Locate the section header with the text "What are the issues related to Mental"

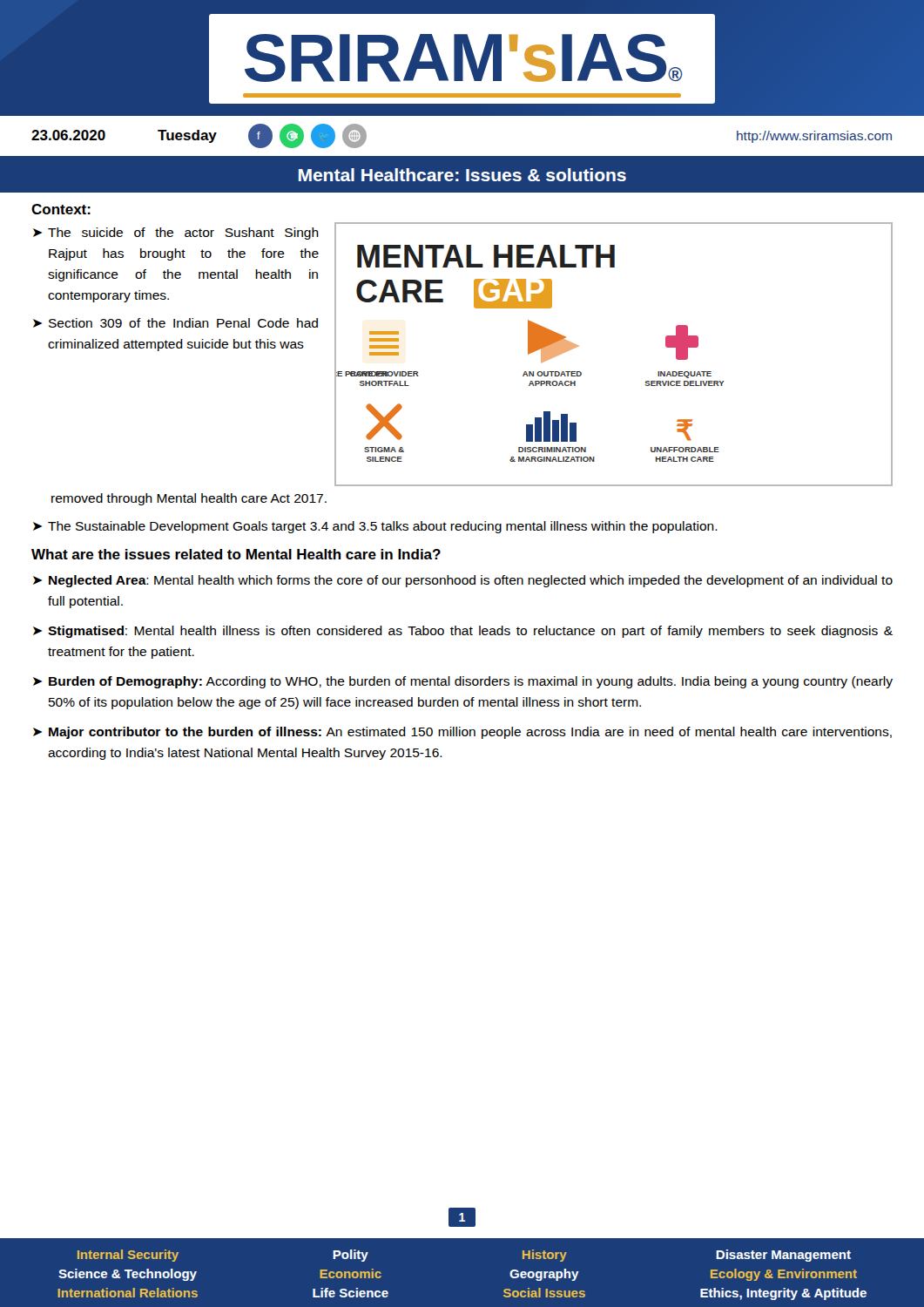tap(236, 554)
